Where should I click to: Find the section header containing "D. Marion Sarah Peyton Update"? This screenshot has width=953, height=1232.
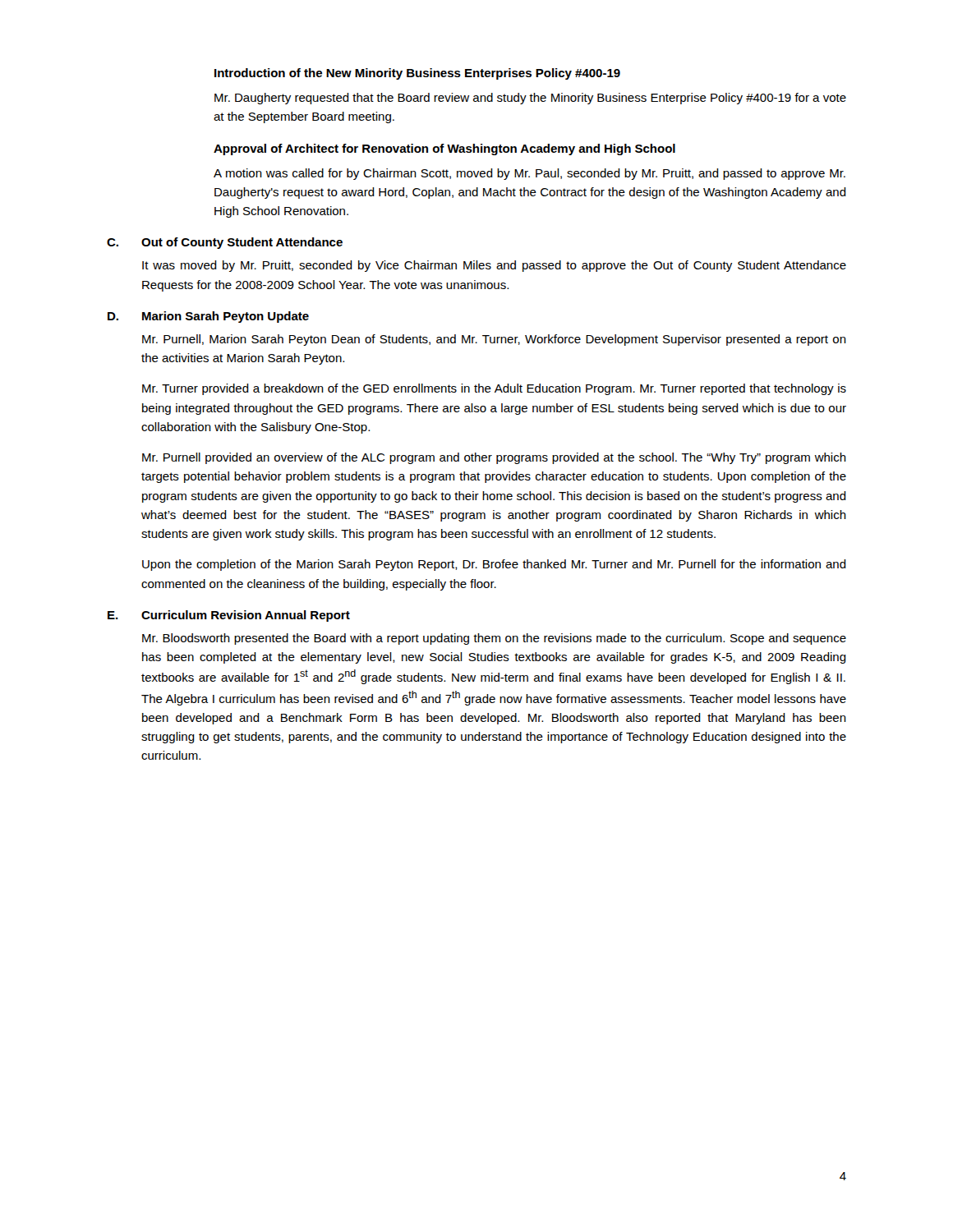[x=208, y=316]
